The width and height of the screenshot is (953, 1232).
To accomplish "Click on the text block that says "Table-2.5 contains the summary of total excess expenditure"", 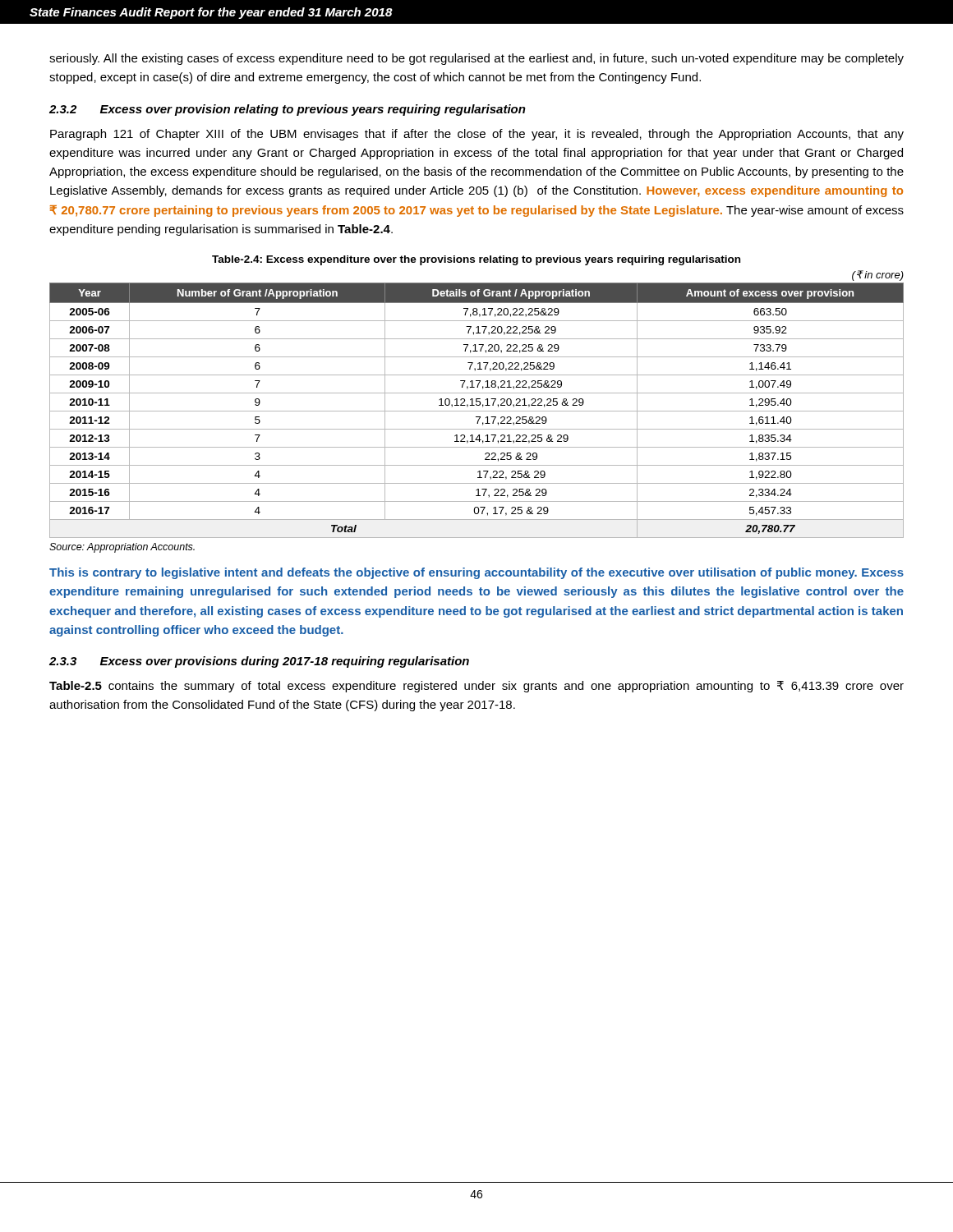I will point(476,695).
